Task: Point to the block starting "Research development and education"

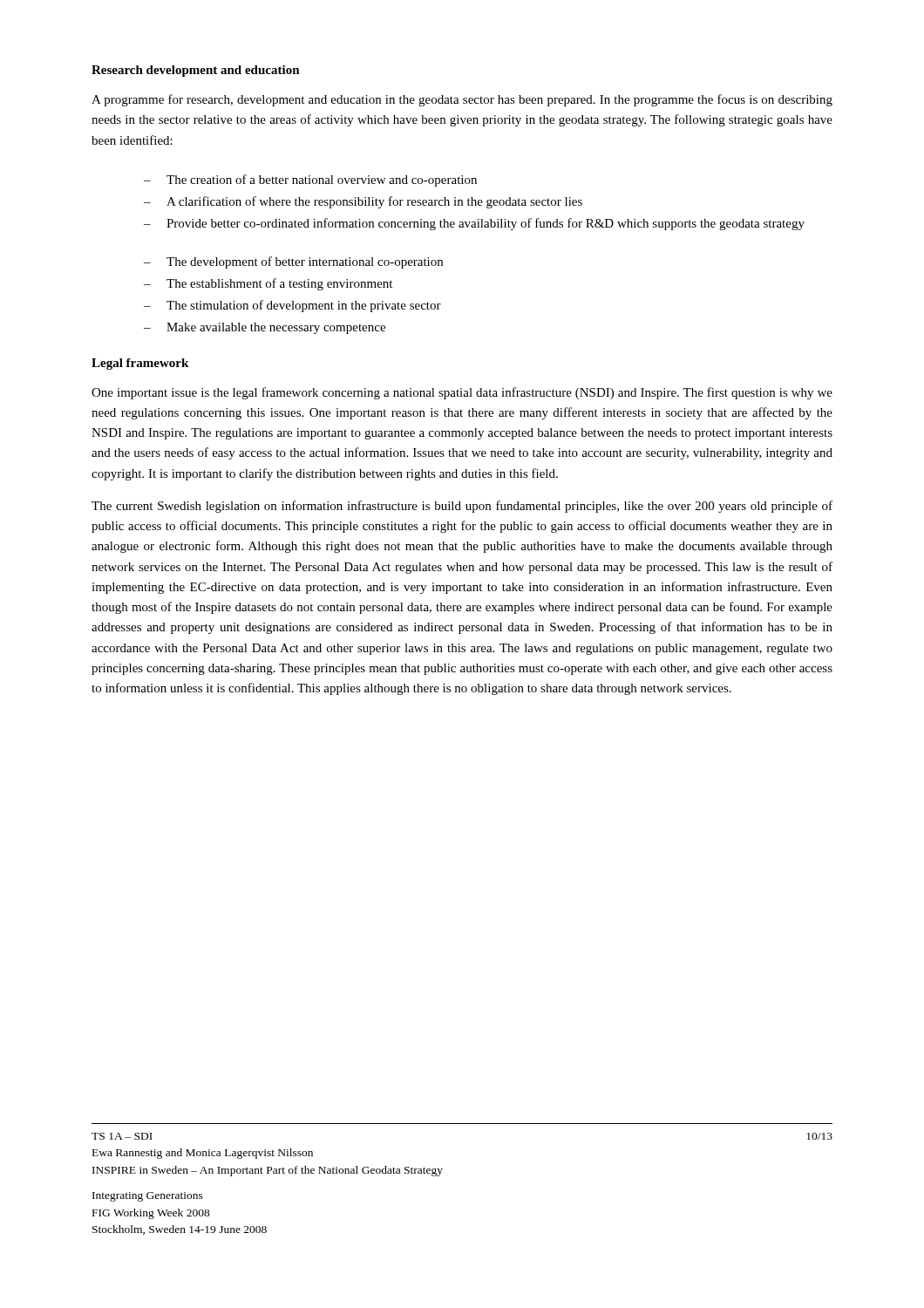Action: pyautogui.click(x=195, y=70)
